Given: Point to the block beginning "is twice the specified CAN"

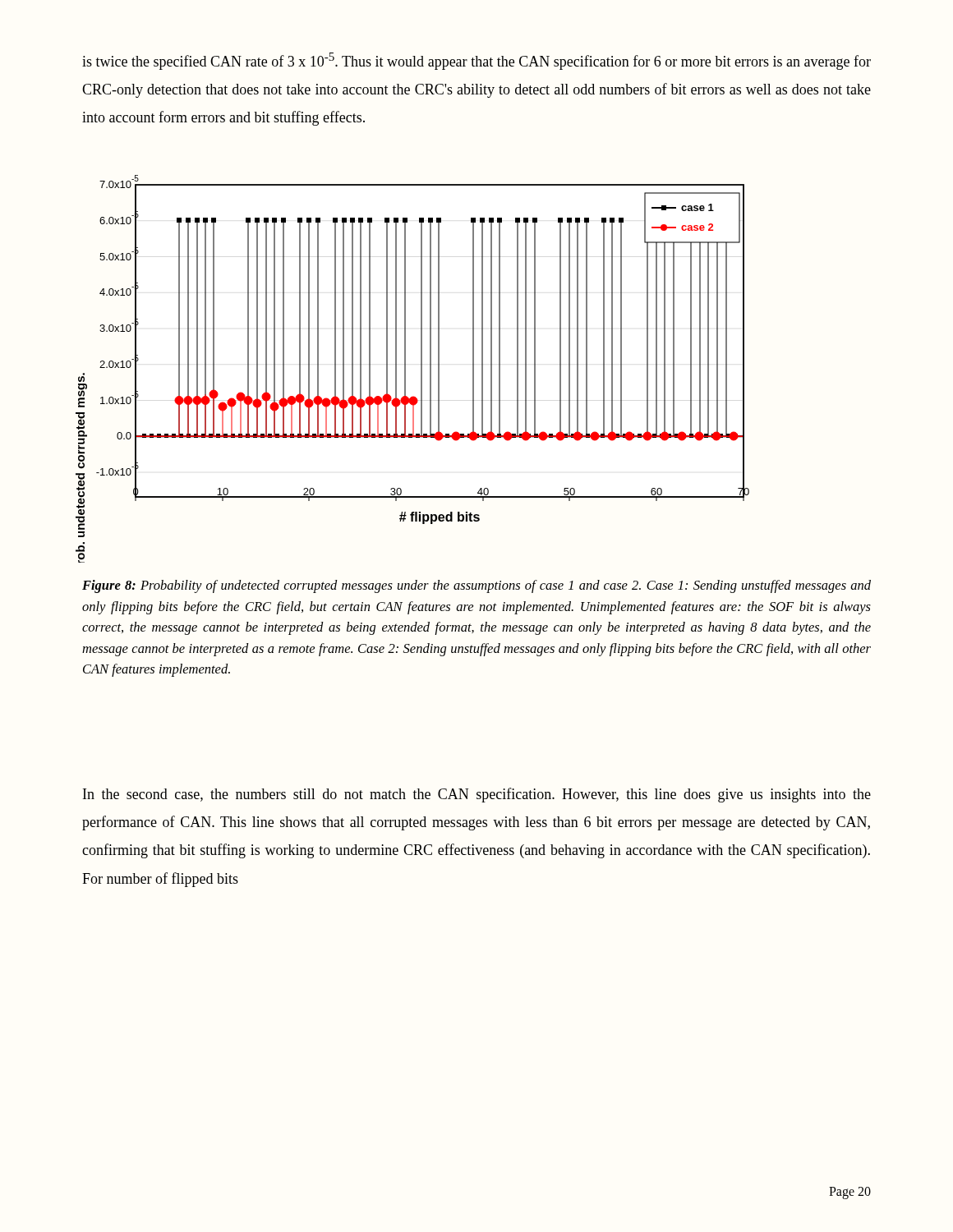Looking at the screenshot, I should pyautogui.click(x=476, y=88).
